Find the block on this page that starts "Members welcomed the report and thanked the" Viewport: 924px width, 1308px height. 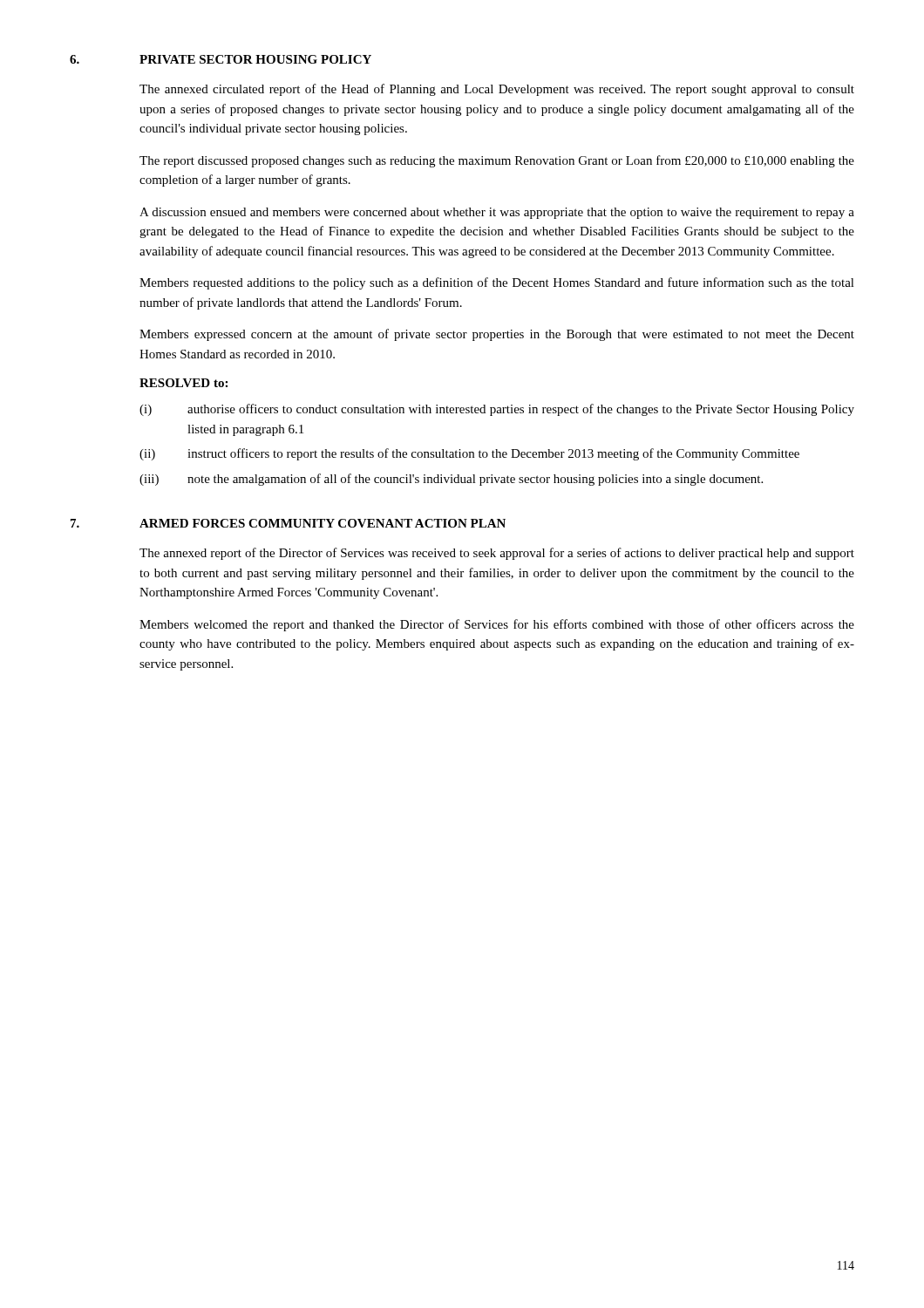tap(497, 644)
